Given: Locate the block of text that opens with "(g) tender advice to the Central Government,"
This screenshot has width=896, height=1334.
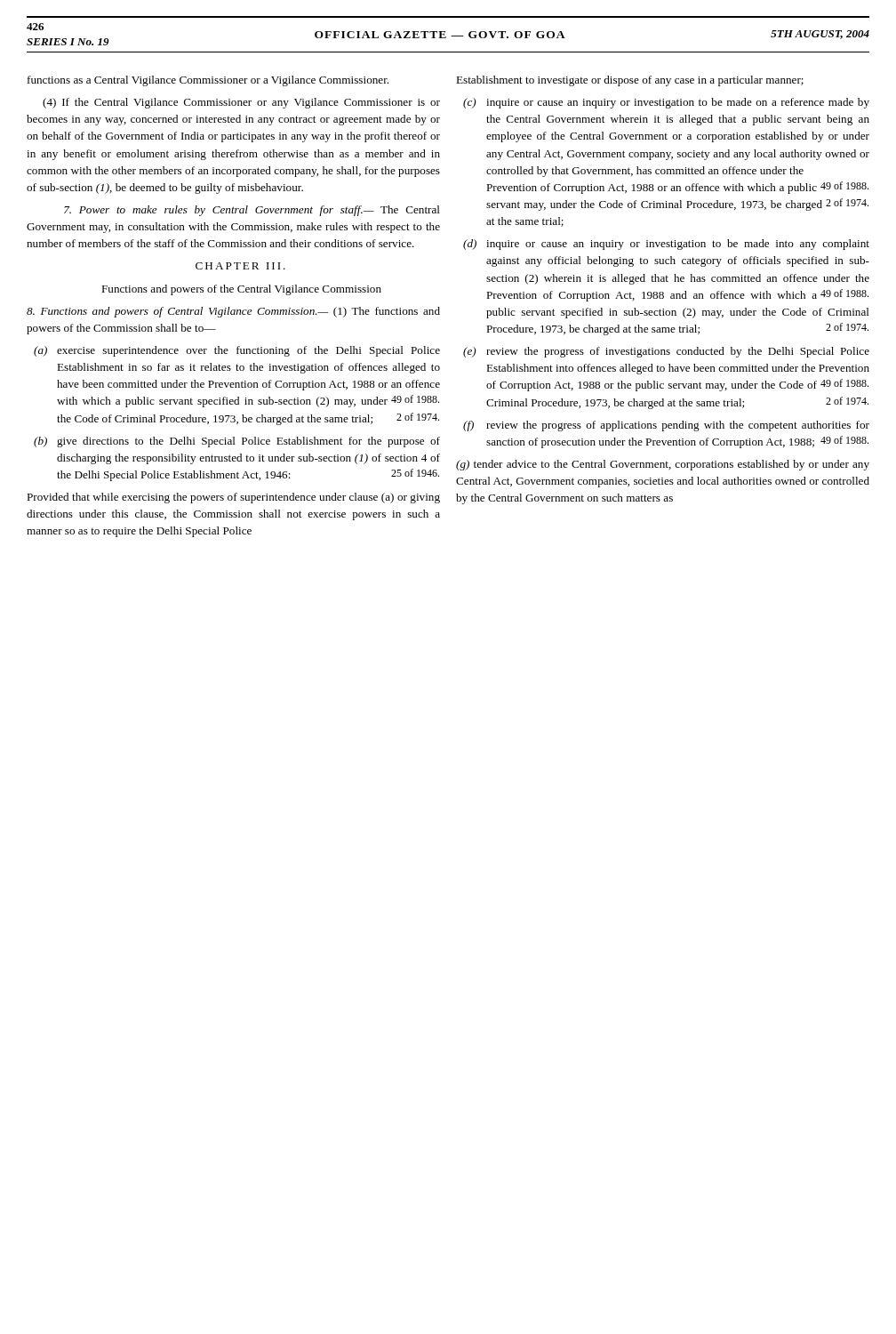Looking at the screenshot, I should click(x=663, y=481).
